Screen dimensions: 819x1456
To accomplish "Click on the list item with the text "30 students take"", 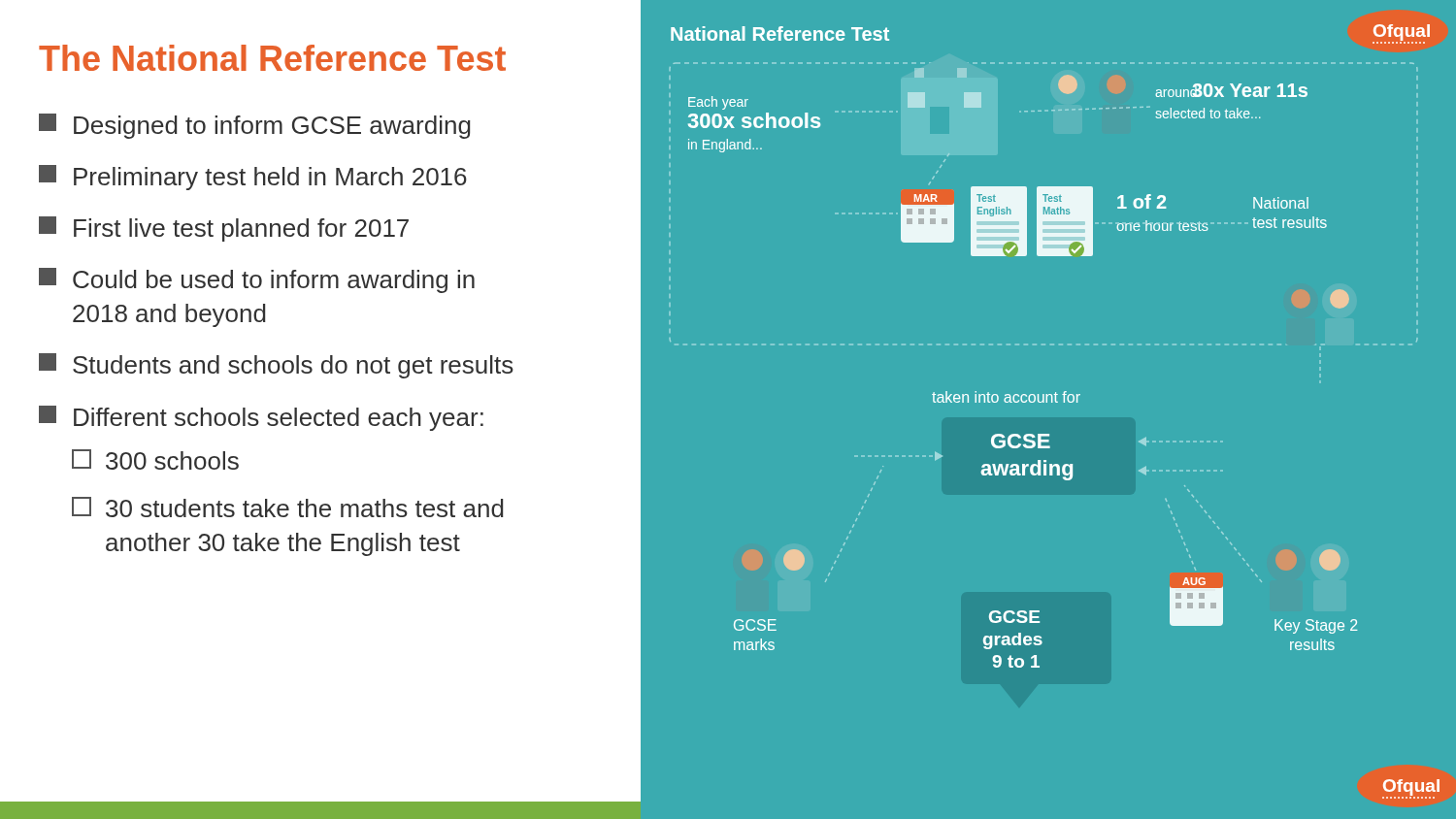I will [288, 526].
